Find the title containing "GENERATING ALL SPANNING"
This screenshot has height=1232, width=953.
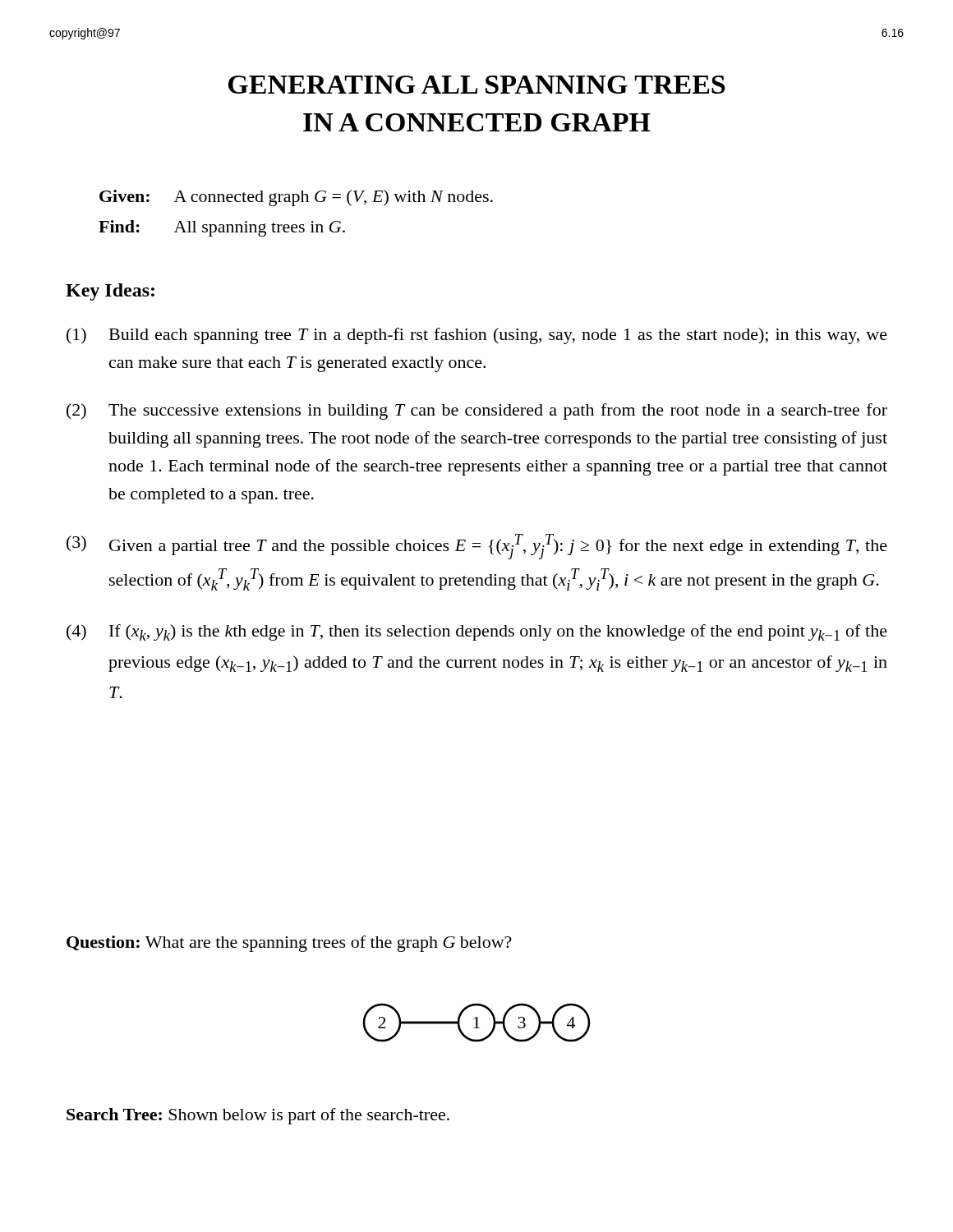tap(476, 103)
